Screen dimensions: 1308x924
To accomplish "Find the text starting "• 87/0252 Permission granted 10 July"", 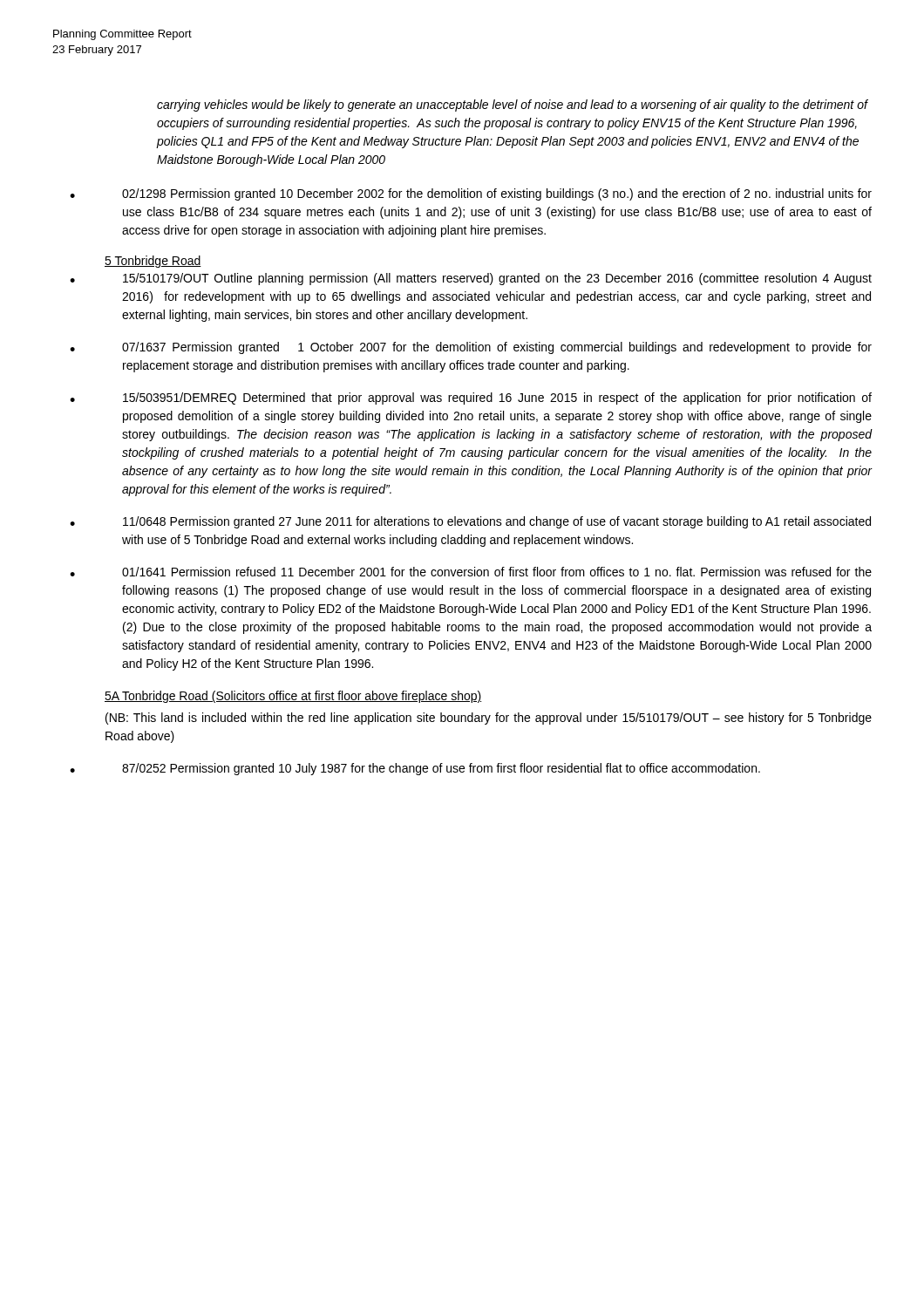I will pos(462,771).
